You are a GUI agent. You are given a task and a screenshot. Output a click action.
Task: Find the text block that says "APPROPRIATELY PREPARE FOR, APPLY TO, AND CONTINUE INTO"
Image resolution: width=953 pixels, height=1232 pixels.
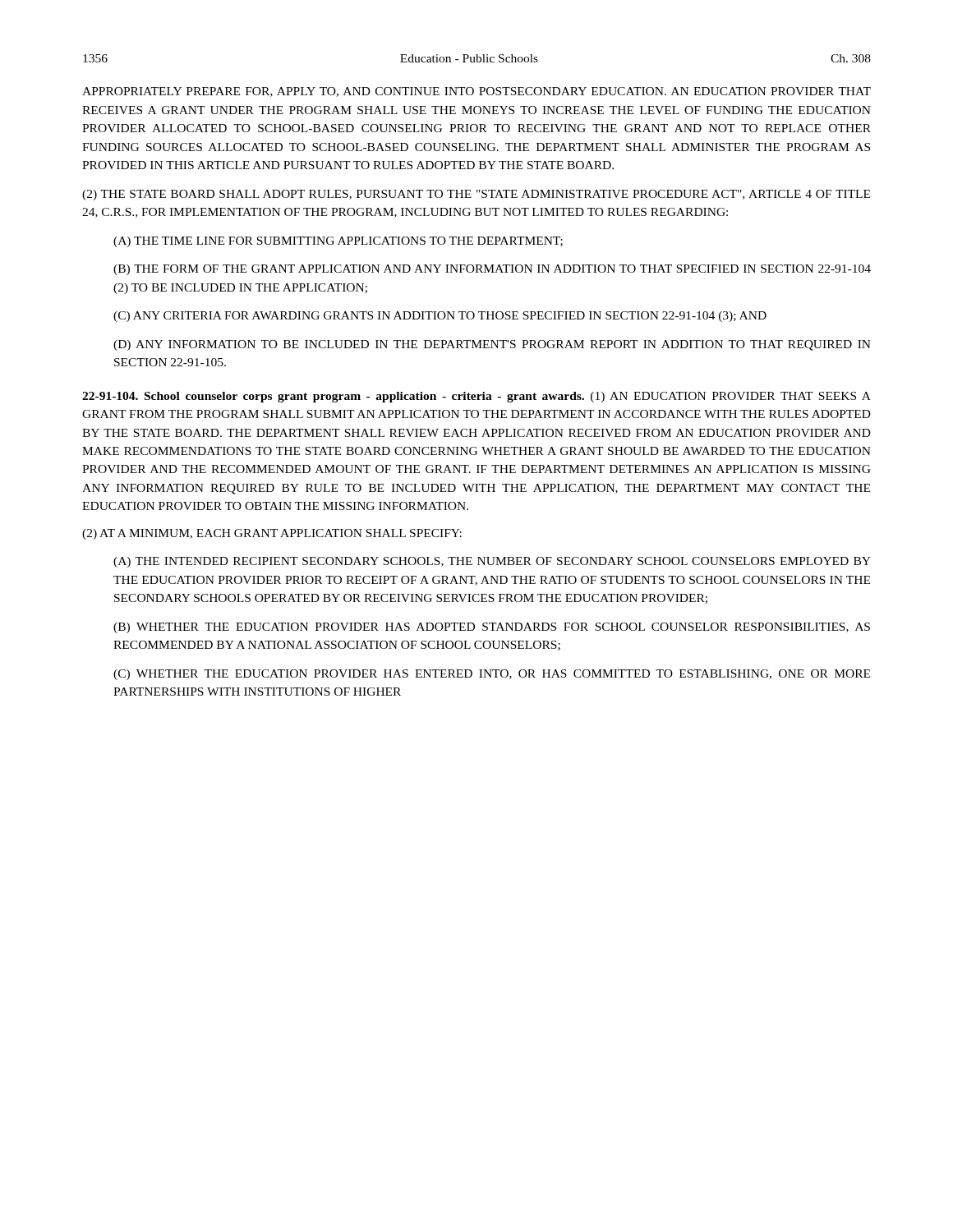coord(476,128)
